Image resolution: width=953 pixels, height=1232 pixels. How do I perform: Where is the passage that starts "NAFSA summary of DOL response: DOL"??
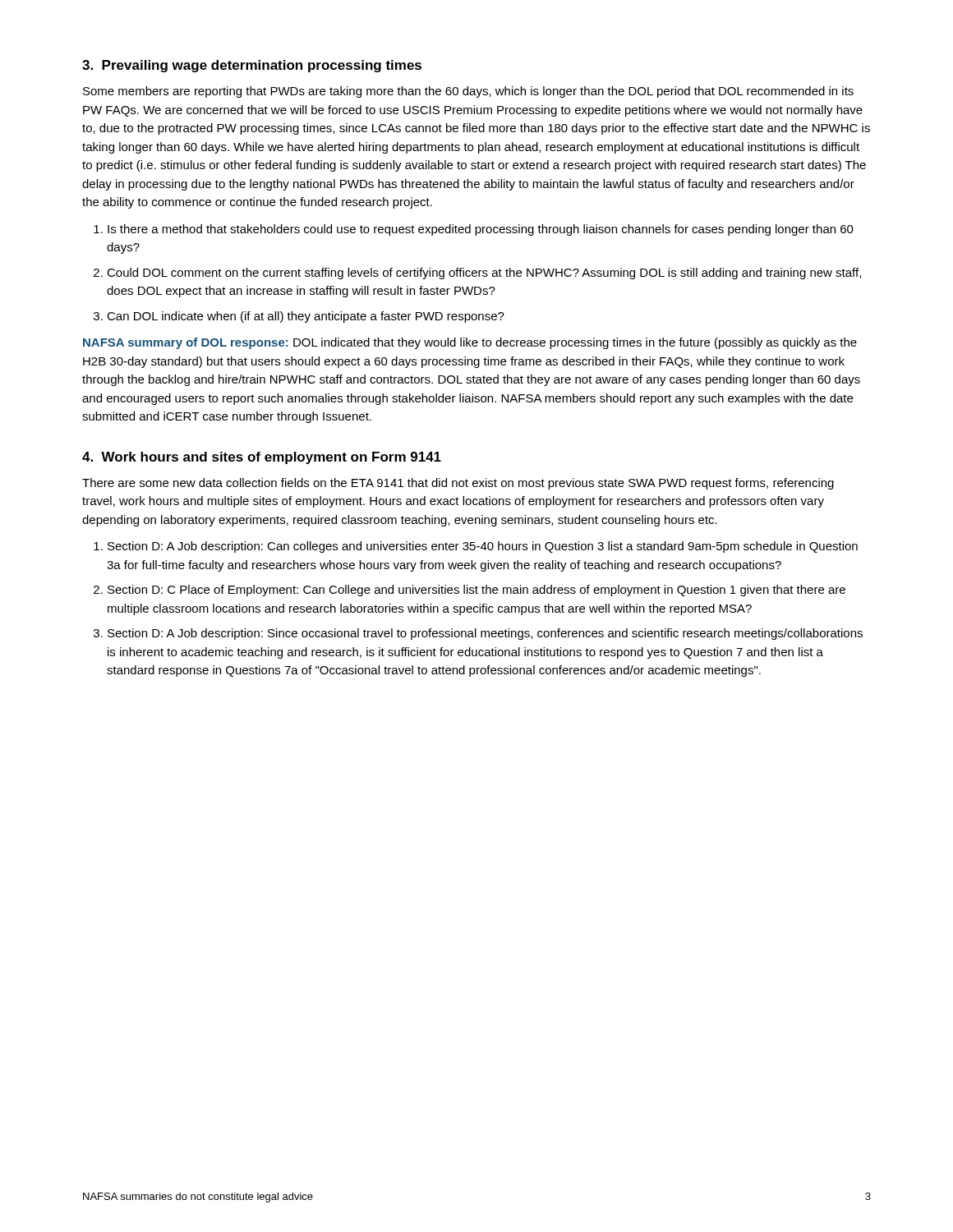click(x=471, y=379)
